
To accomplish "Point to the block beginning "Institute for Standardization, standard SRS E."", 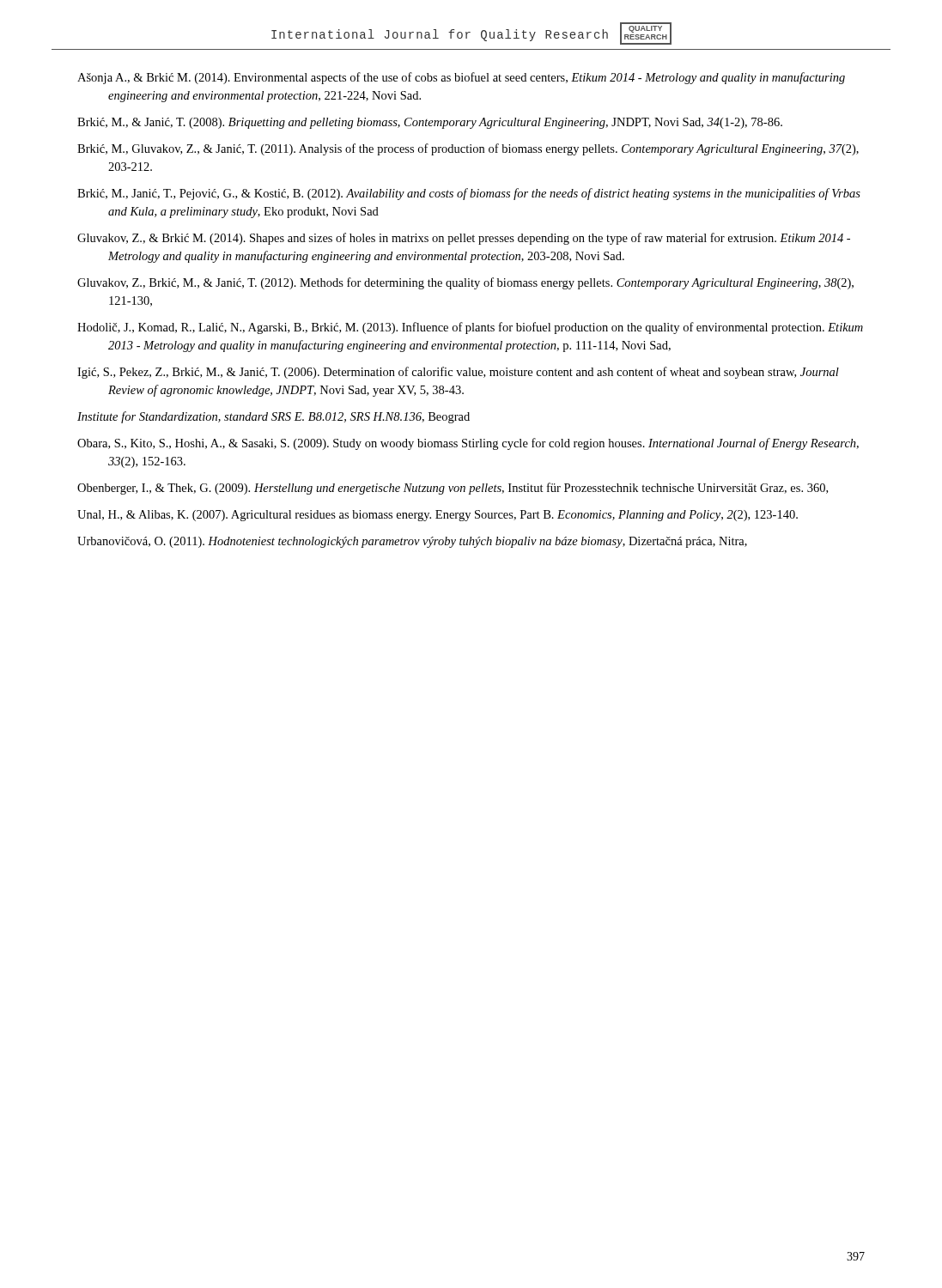I will click(x=274, y=417).
